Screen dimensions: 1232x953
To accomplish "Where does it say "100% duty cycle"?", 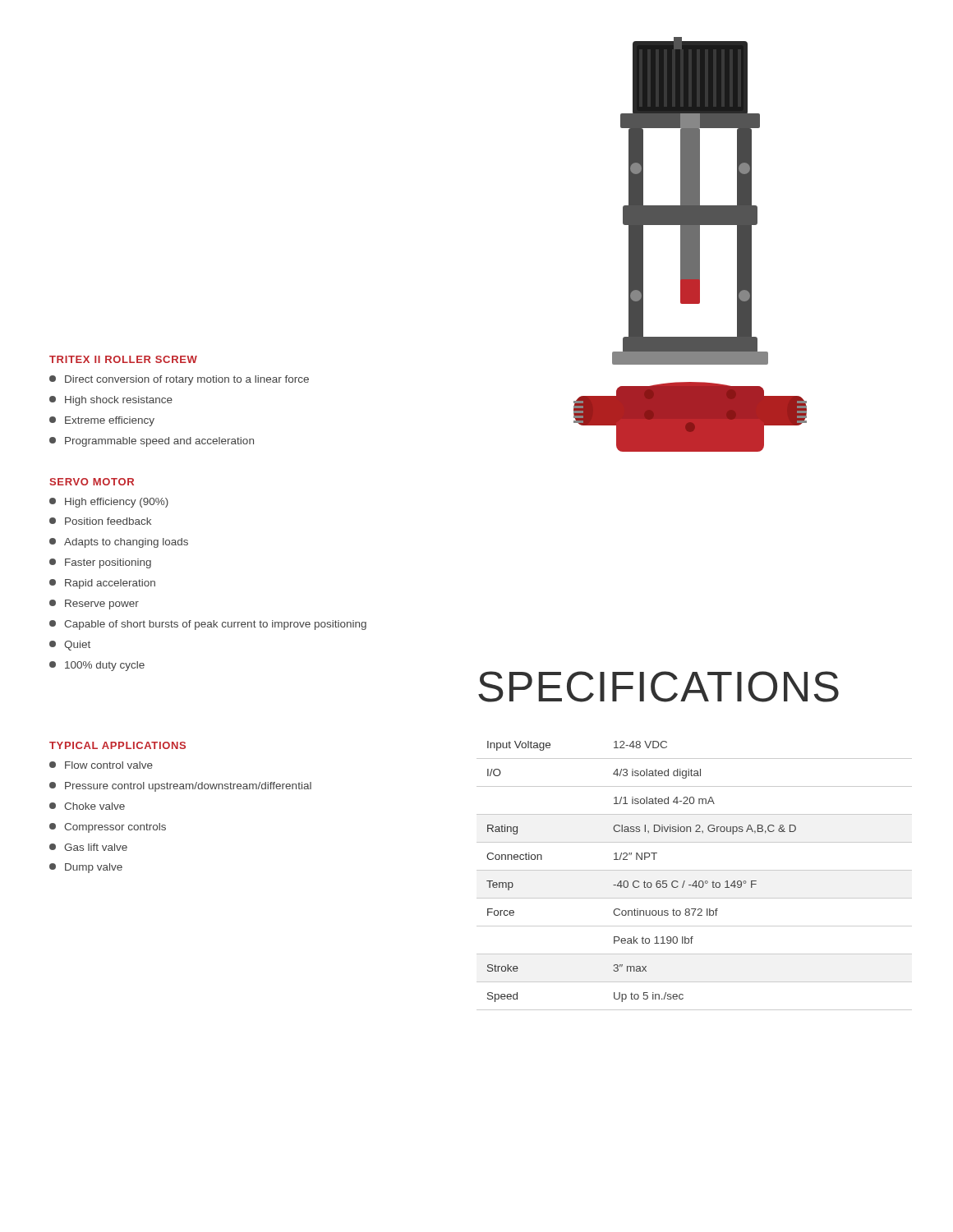I will (x=97, y=665).
